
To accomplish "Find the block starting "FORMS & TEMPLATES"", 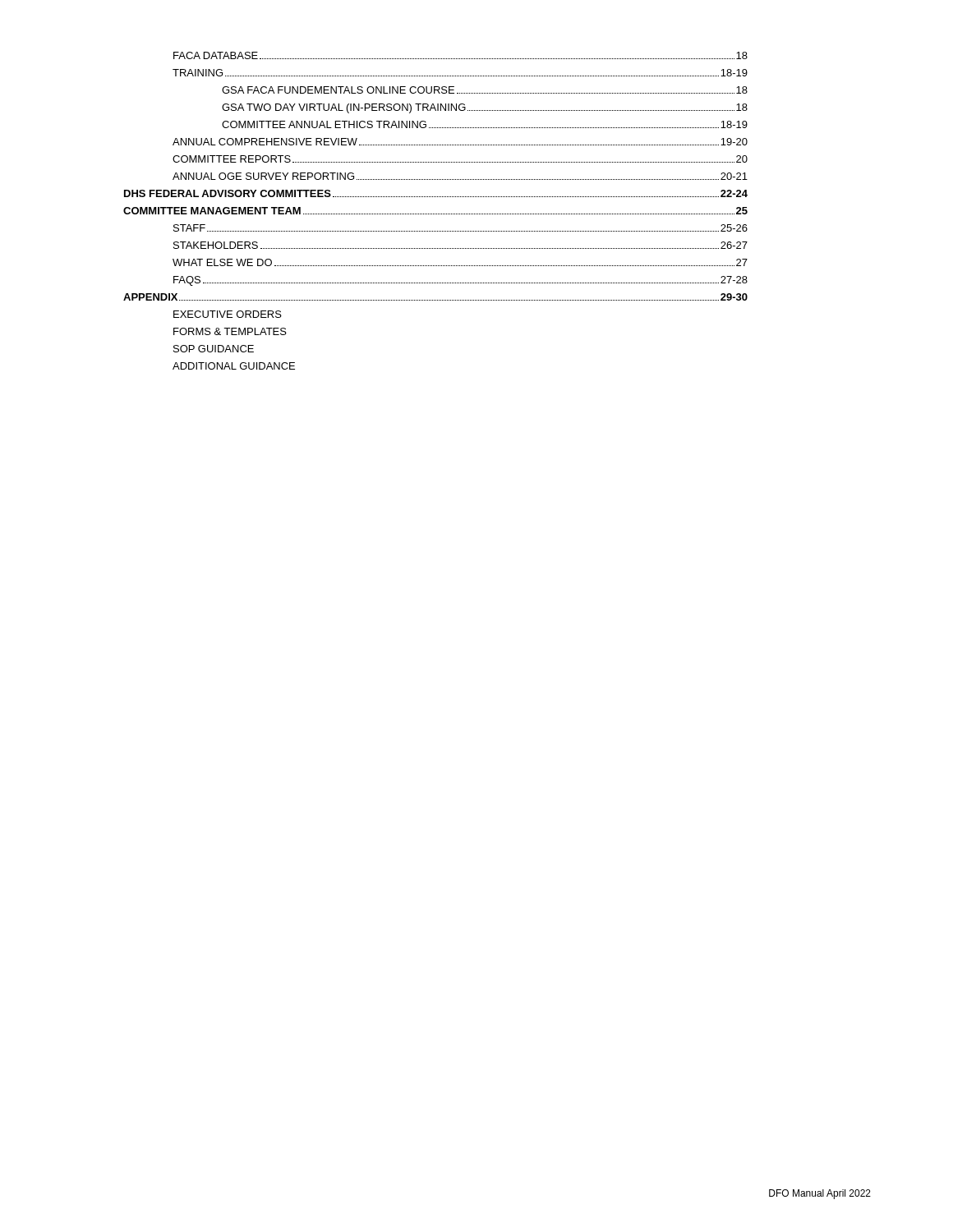I will coord(230,331).
